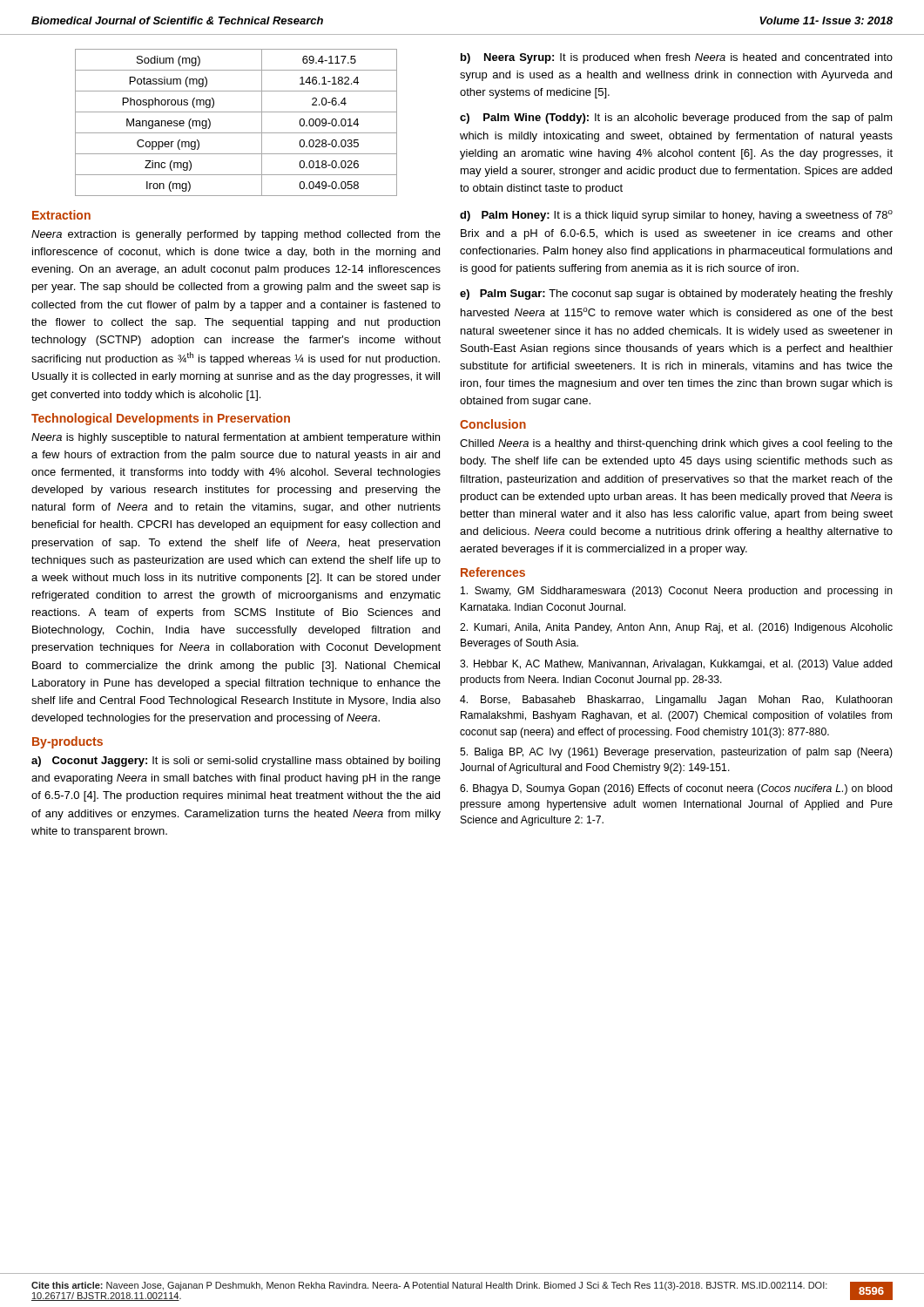Screen dimensions: 1307x924
Task: Locate the element starting "e) Palm Sugar: The coconut"
Action: point(676,347)
